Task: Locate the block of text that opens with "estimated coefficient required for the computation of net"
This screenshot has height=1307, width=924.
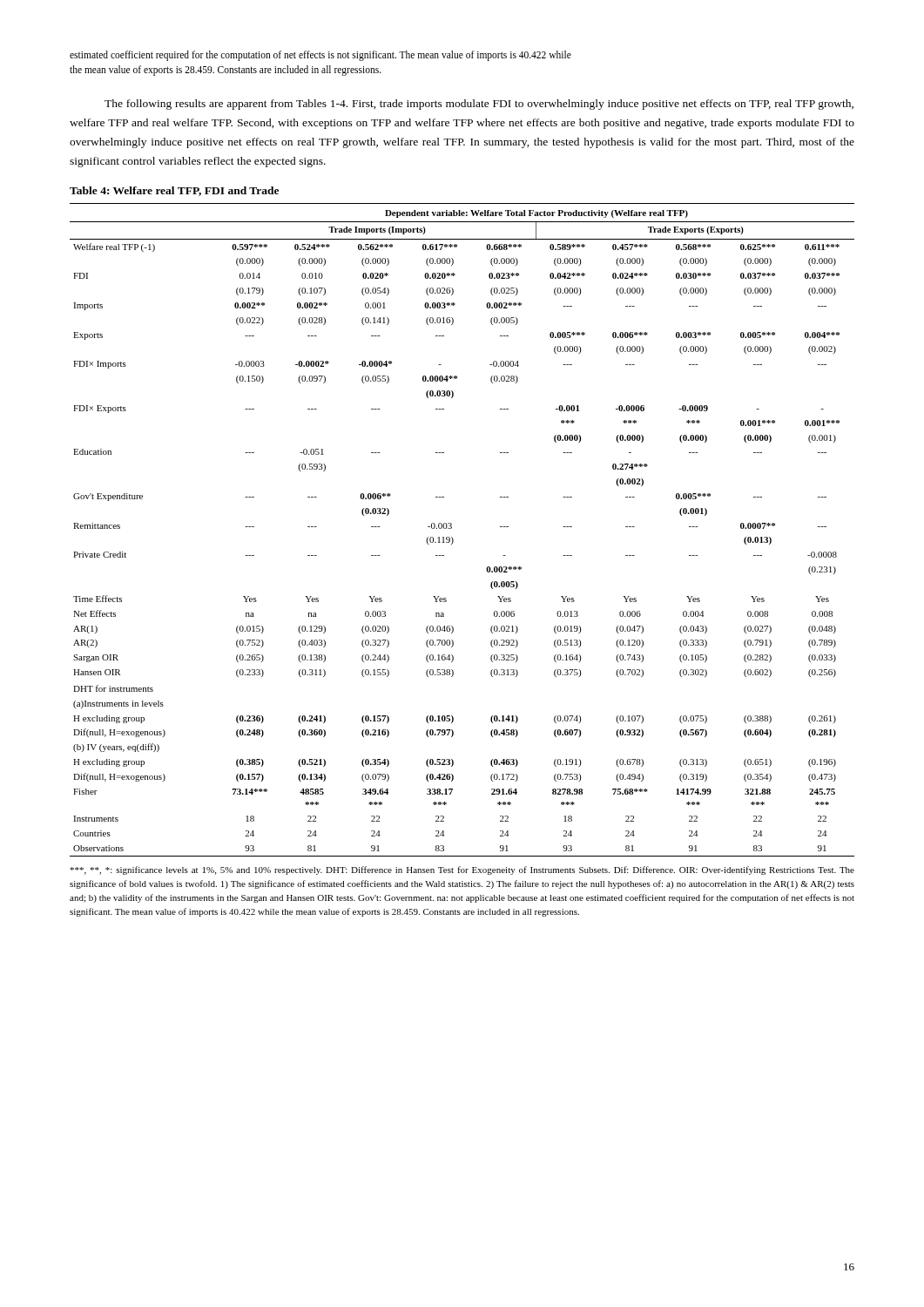Action: point(320,62)
